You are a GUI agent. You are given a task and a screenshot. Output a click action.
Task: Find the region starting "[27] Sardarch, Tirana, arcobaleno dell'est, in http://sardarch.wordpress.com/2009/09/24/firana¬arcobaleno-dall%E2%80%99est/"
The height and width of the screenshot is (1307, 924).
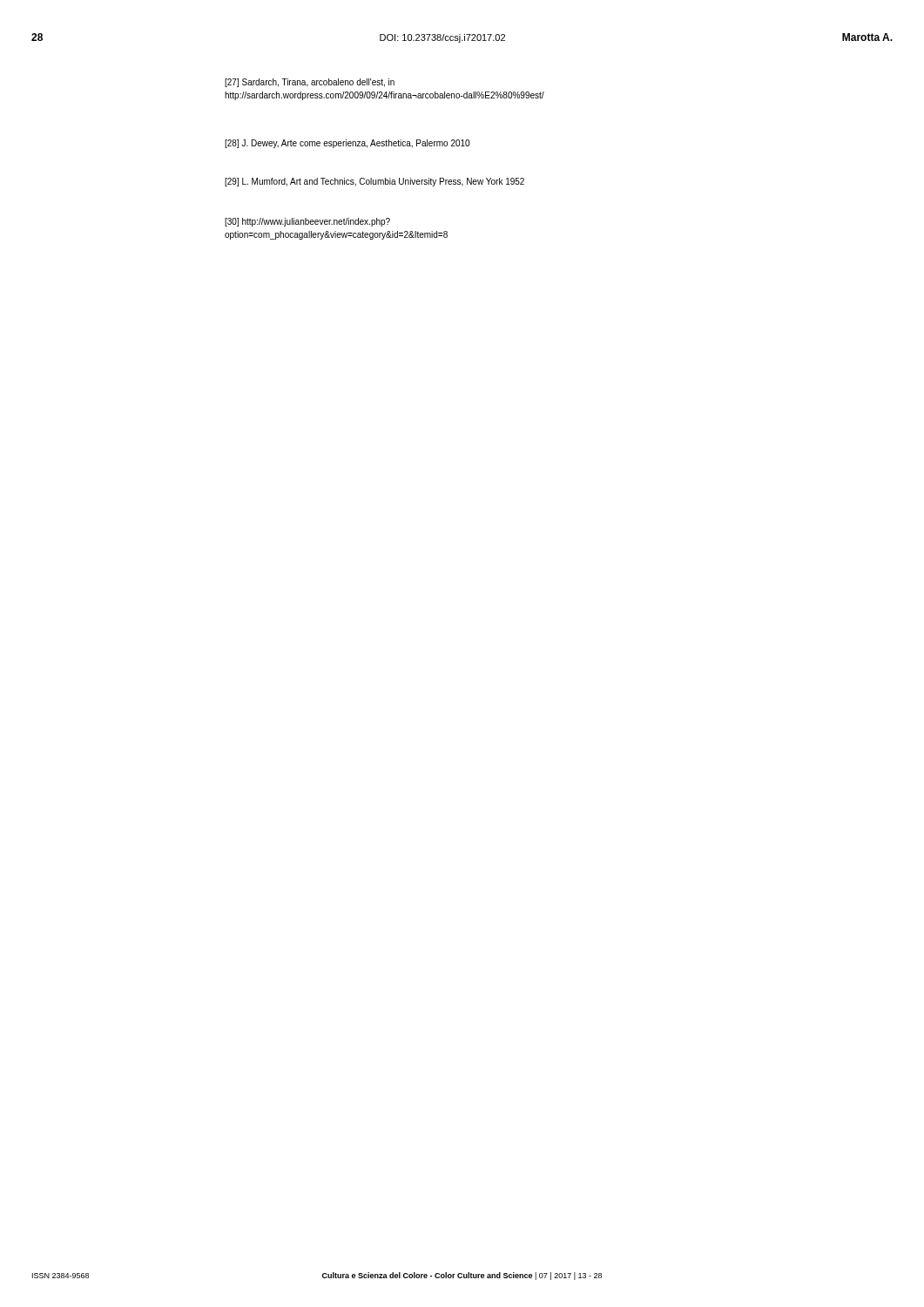point(384,89)
